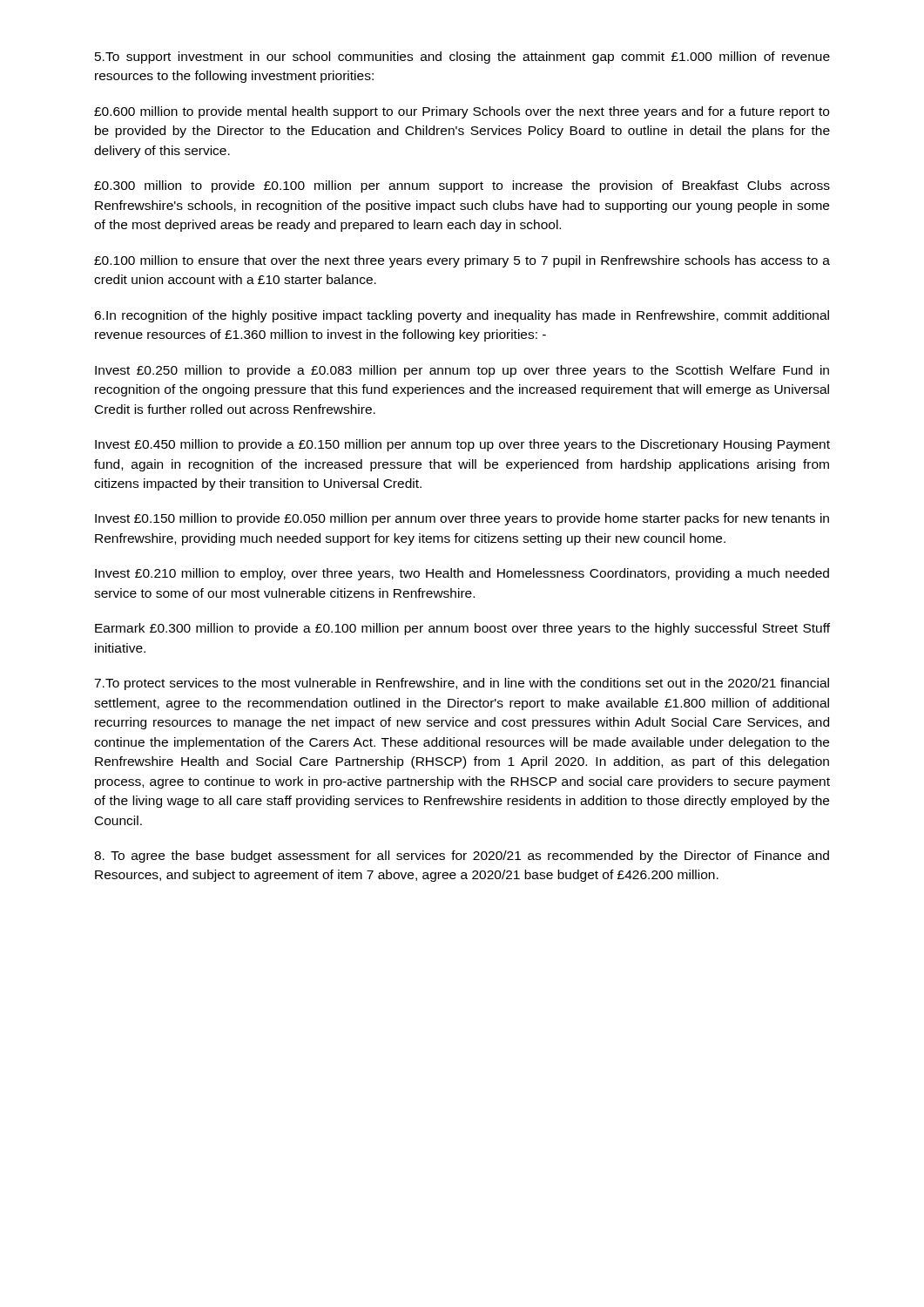924x1307 pixels.
Task: Click on the block starting "To protect services to the most"
Action: click(462, 751)
